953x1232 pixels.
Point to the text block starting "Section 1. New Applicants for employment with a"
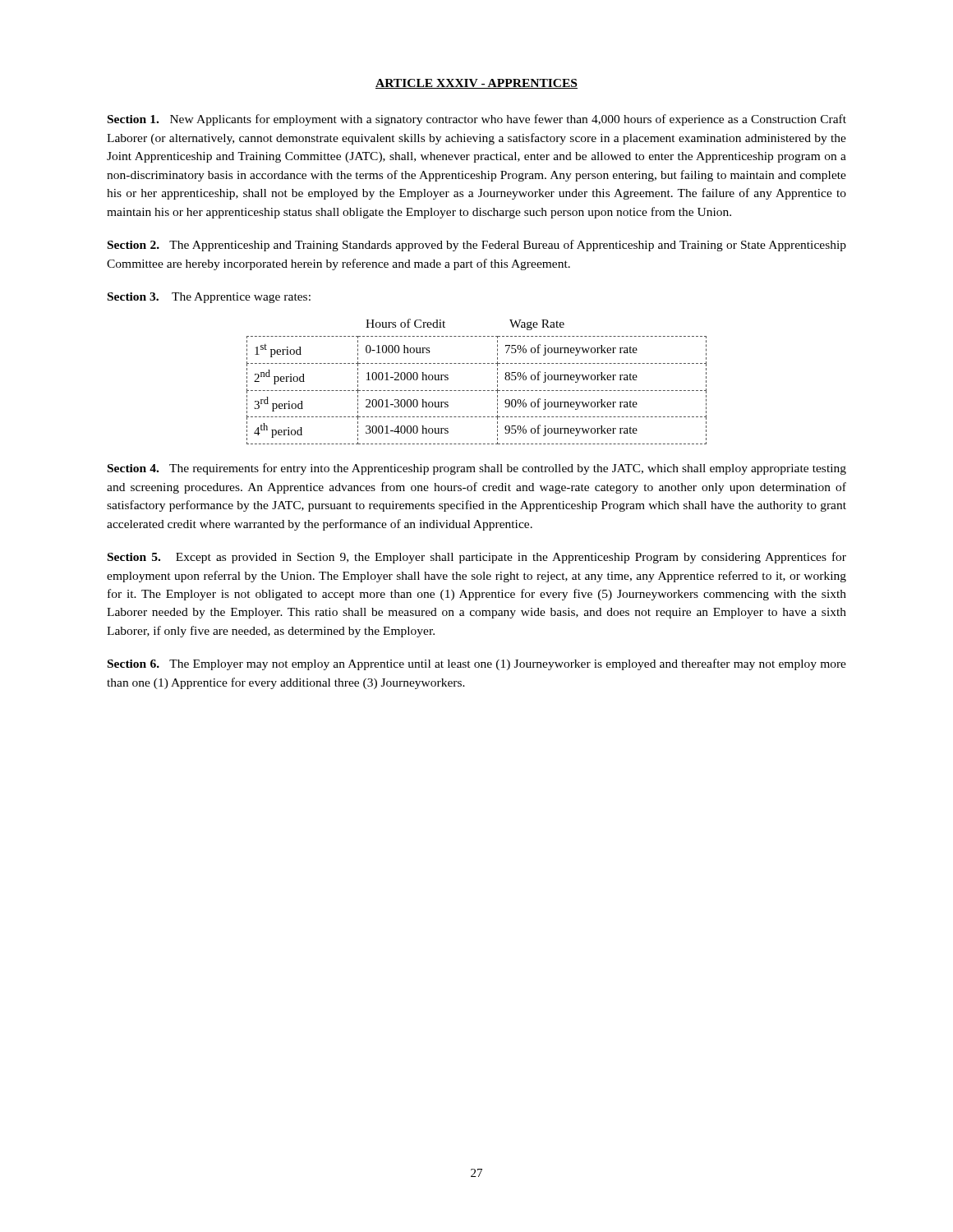(x=476, y=165)
